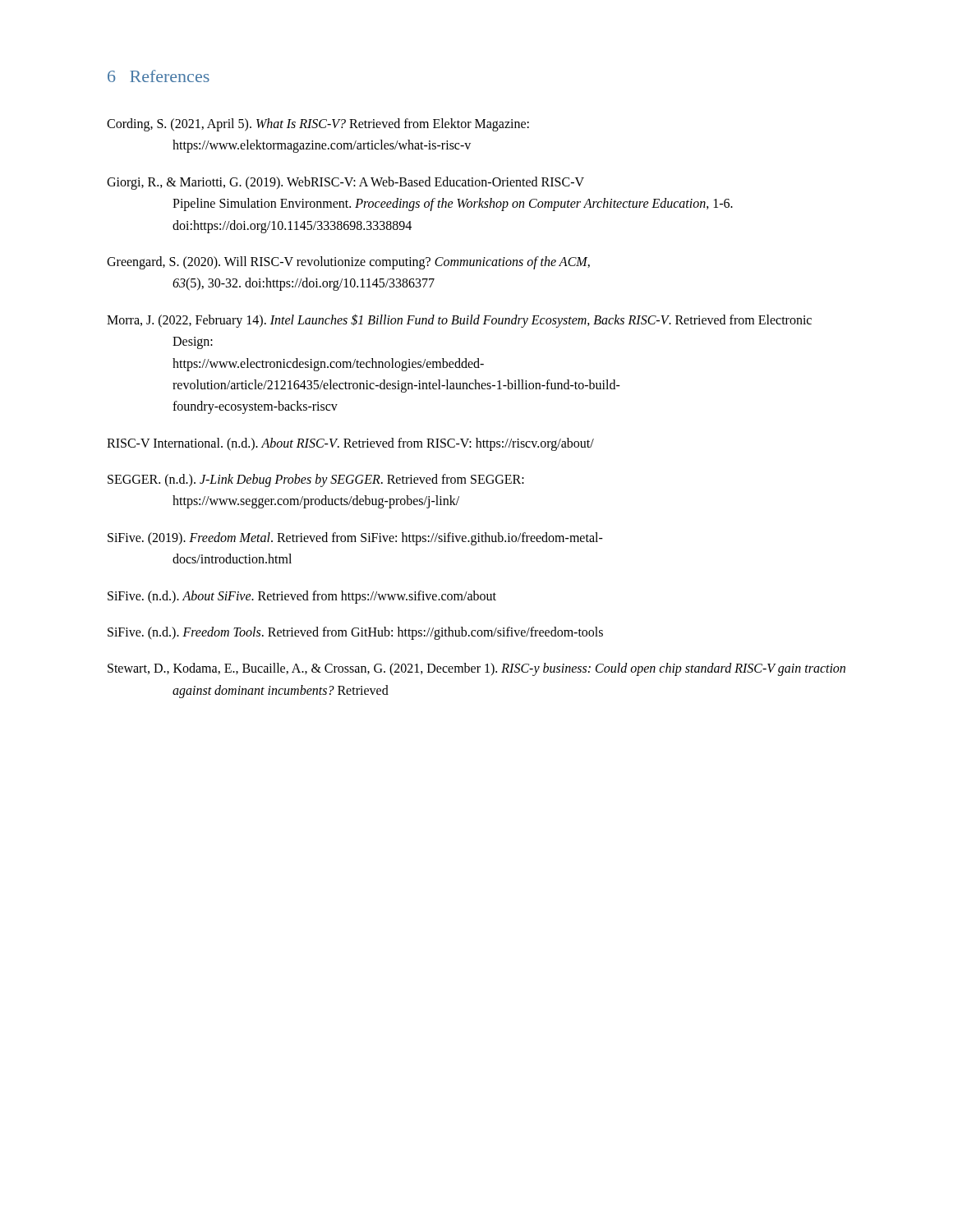Screen dimensions: 1232x953
Task: Point to the region starting "SiFive. (n.d.). About SiFive. Retrieved from https://www.sifive.com/about"
Action: click(x=476, y=596)
